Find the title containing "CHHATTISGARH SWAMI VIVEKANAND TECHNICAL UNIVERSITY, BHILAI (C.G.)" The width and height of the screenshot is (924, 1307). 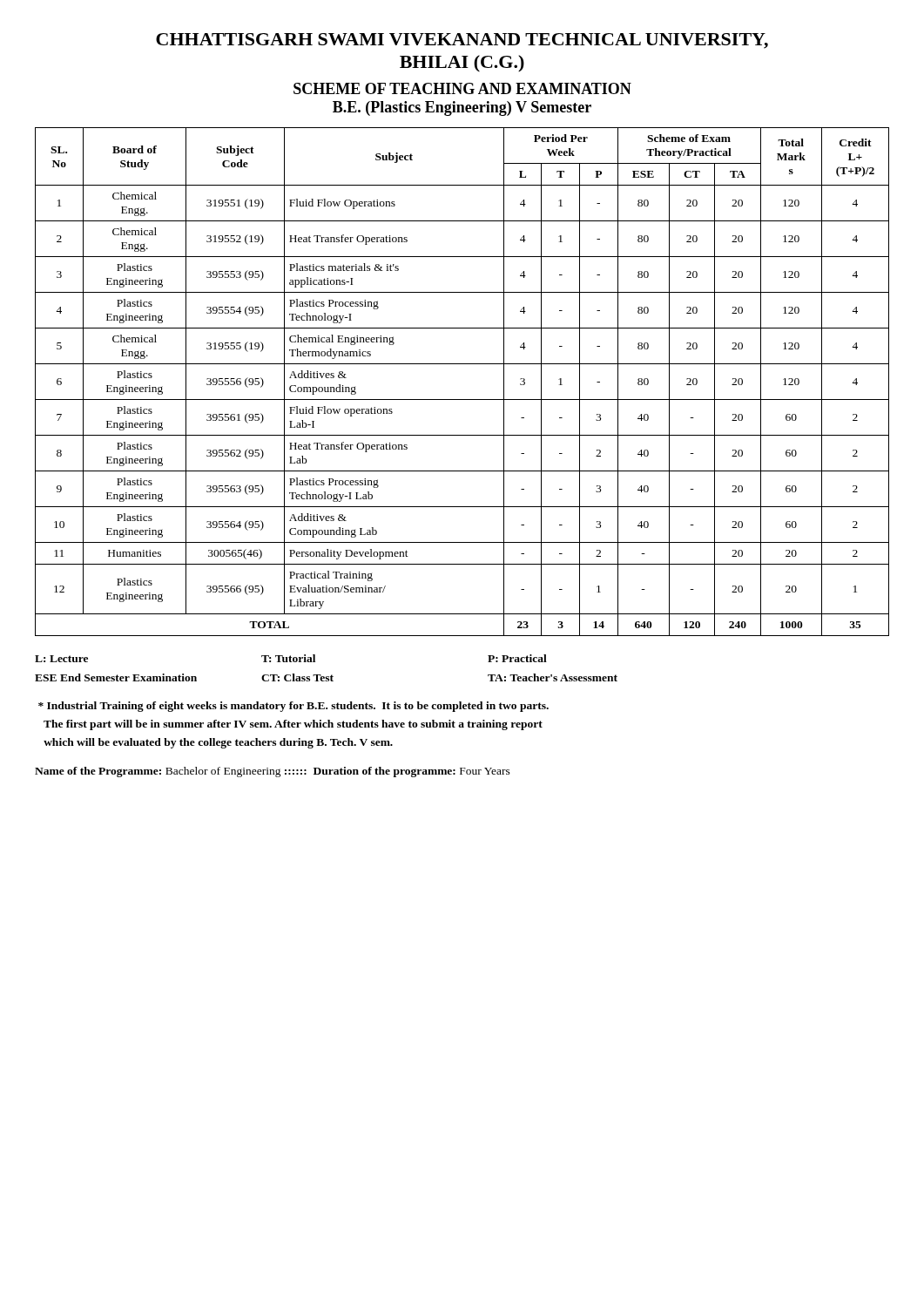[462, 51]
